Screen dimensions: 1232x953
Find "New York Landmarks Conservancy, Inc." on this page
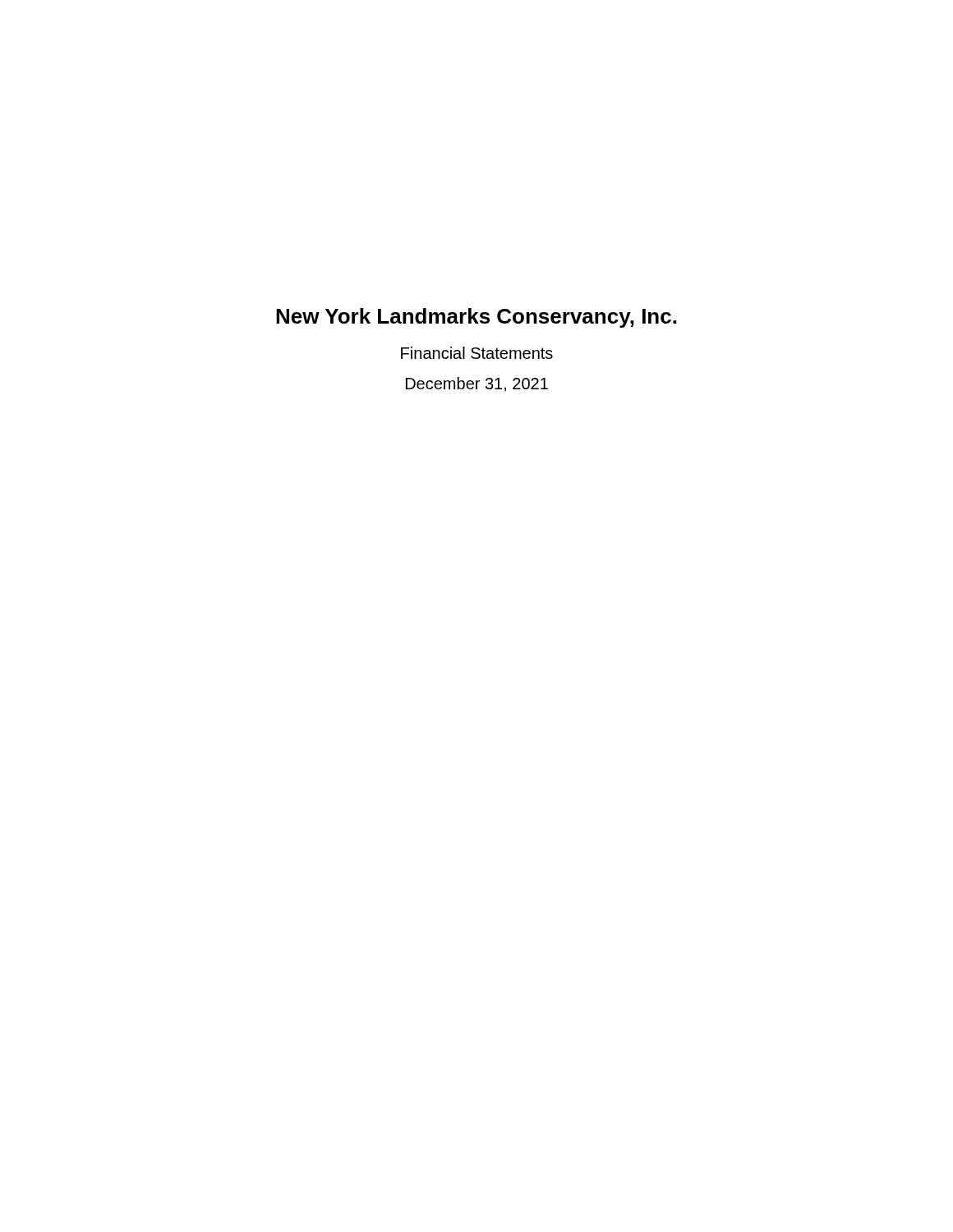[476, 317]
